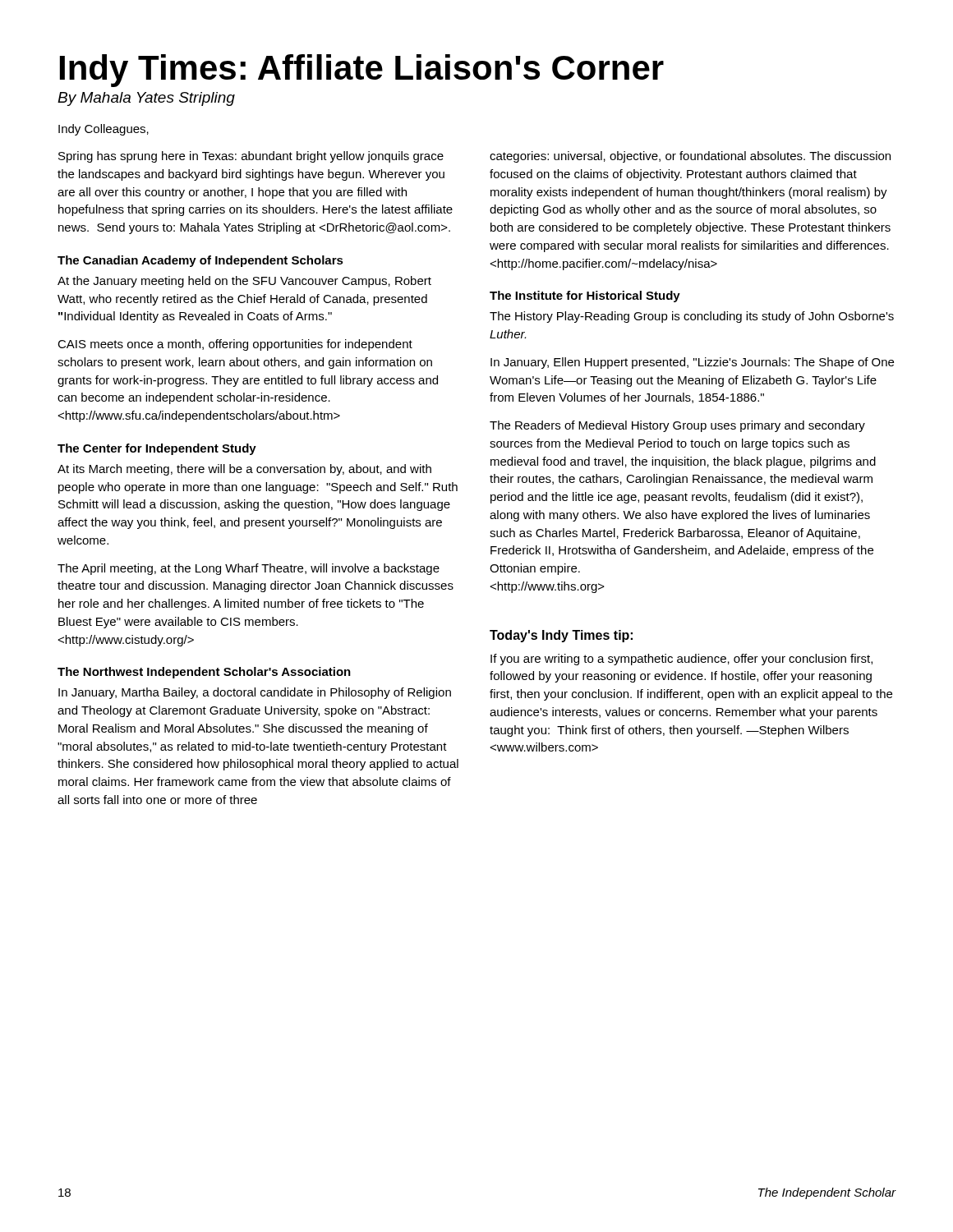
Task: Where is the passage that starts "In January, Ellen"?
Action: click(692, 380)
